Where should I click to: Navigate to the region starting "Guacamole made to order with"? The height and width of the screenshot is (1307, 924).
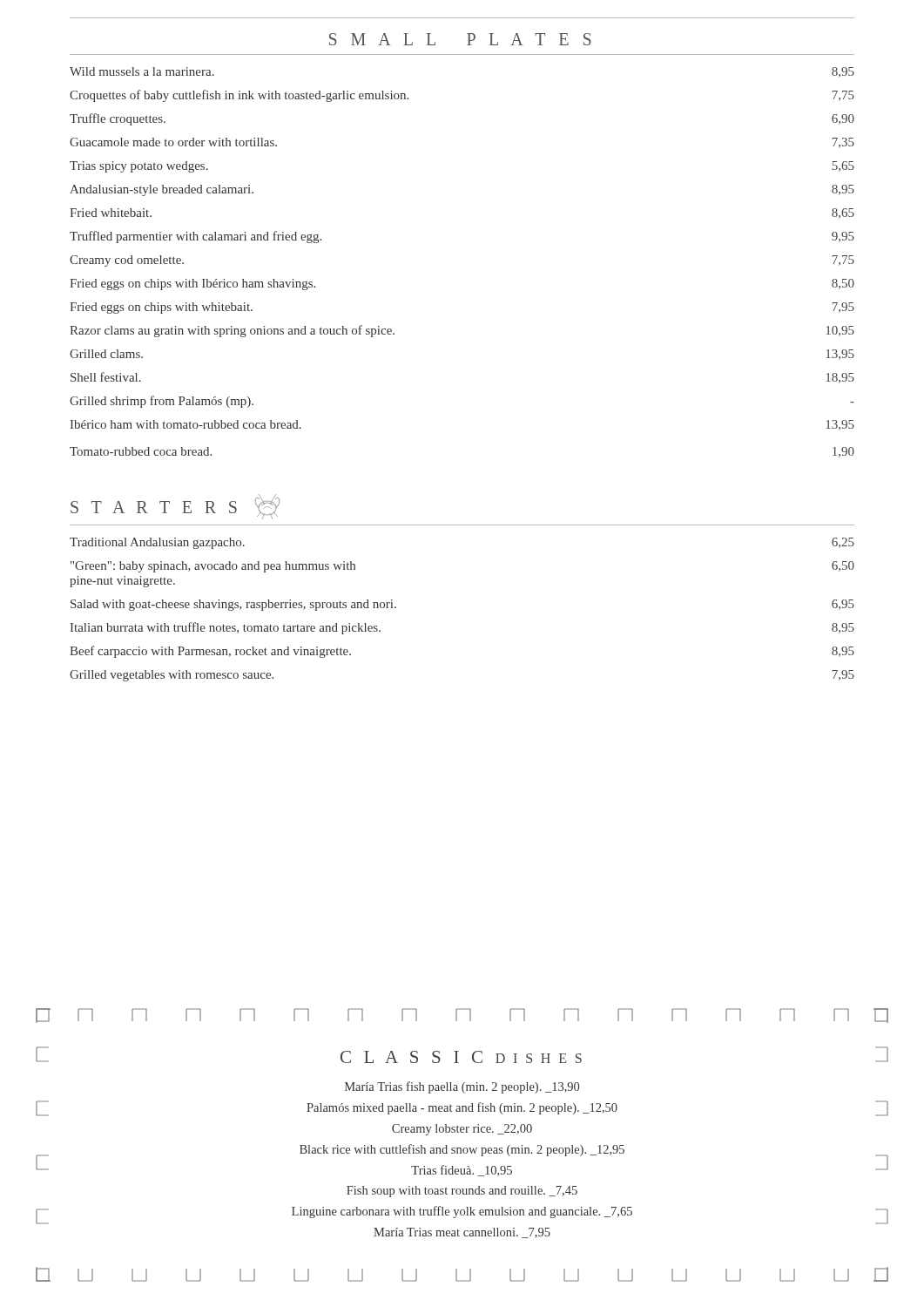tap(172, 142)
